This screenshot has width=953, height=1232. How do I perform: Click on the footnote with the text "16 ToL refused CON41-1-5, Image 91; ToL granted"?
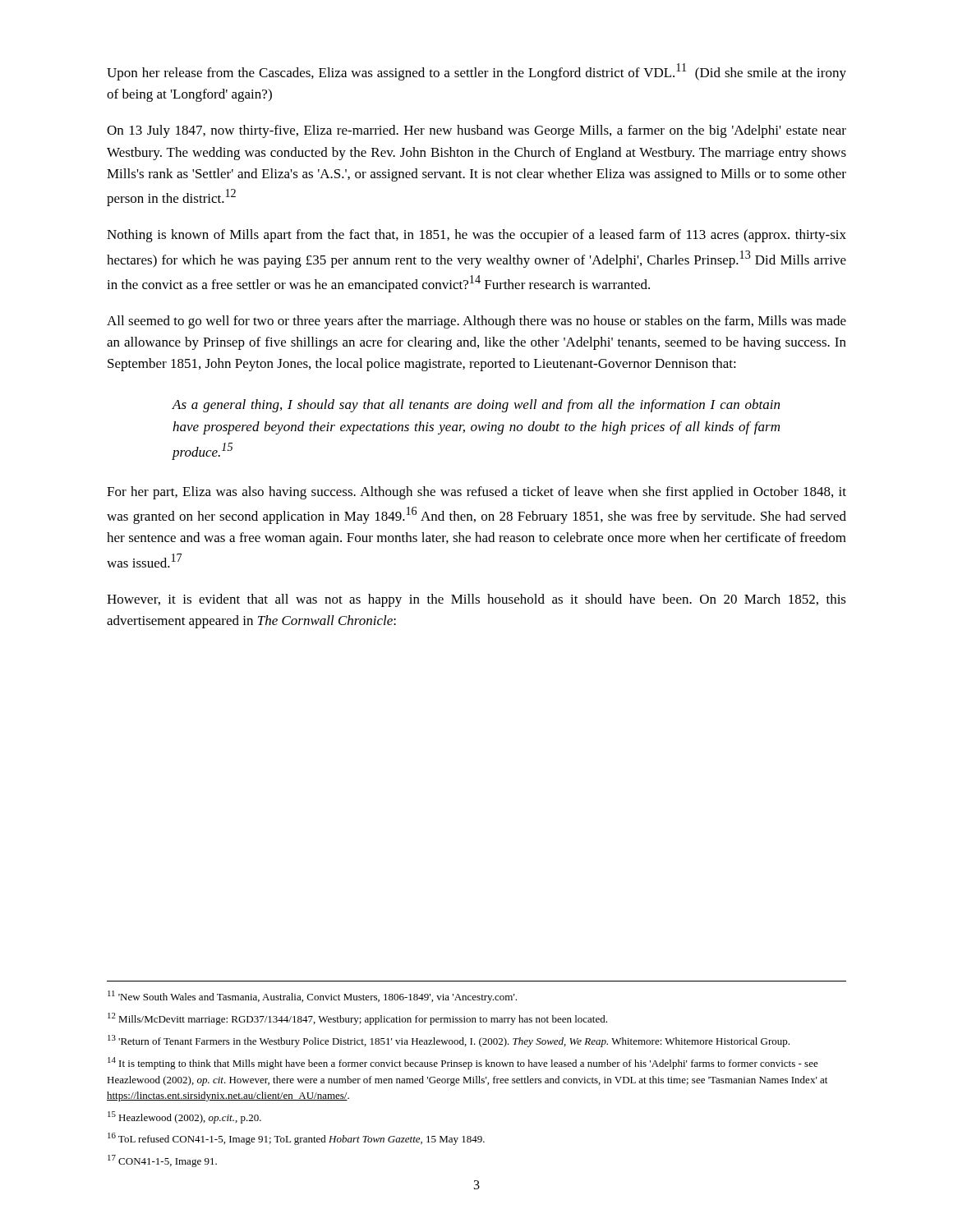coord(296,1138)
